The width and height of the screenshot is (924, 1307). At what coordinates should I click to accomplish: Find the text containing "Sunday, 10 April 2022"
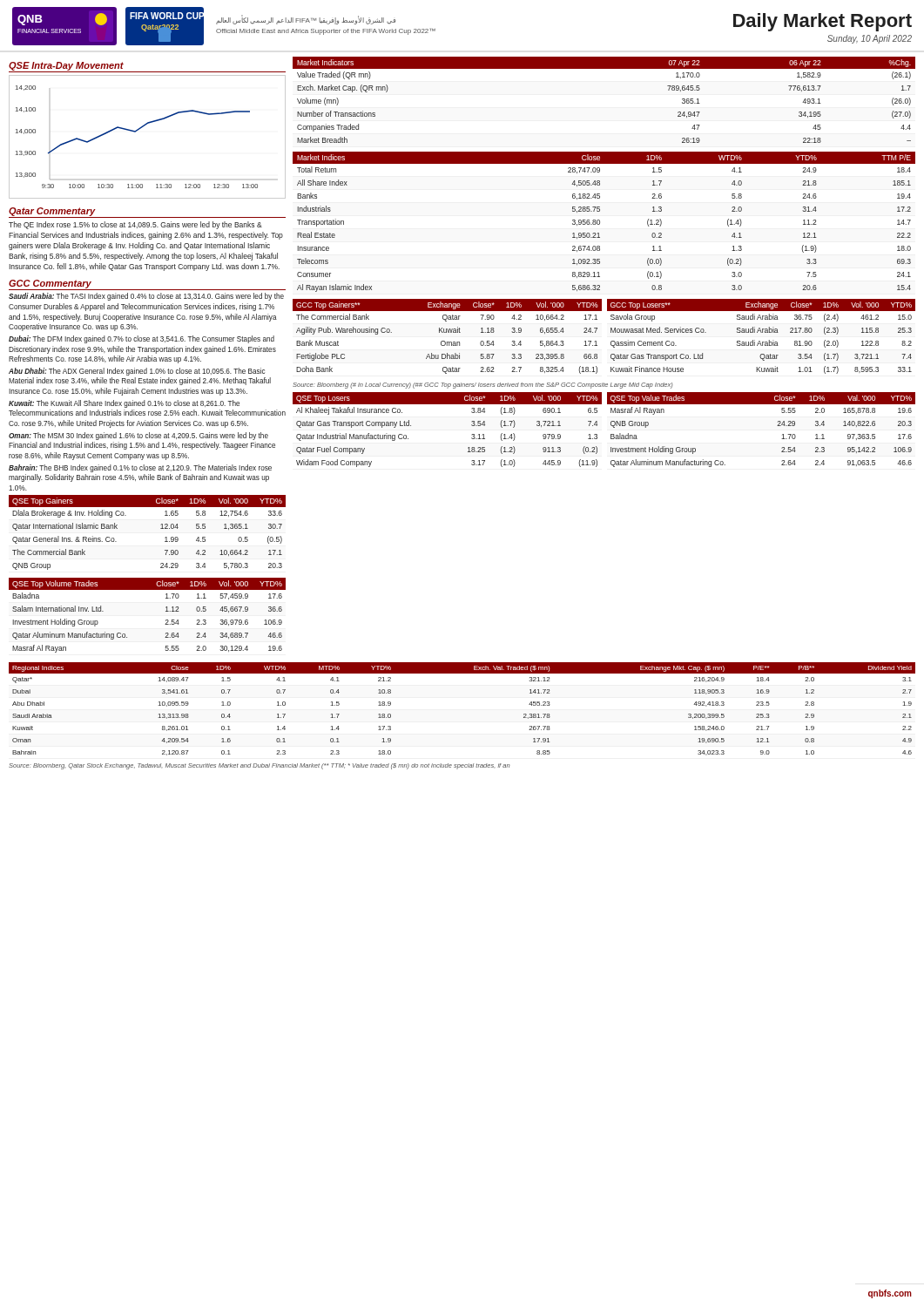coord(869,38)
